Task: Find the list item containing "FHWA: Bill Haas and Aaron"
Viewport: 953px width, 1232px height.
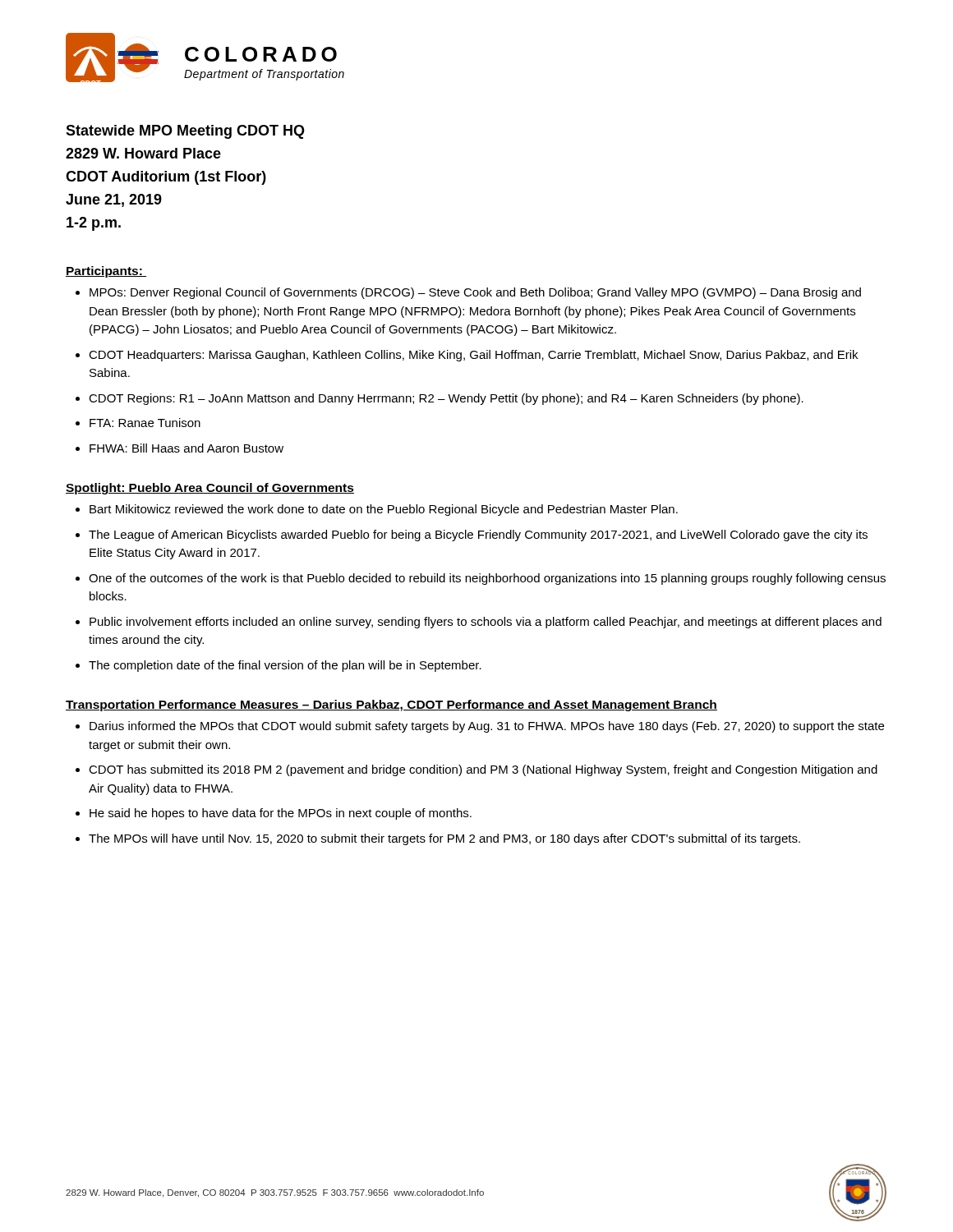Action: (186, 448)
